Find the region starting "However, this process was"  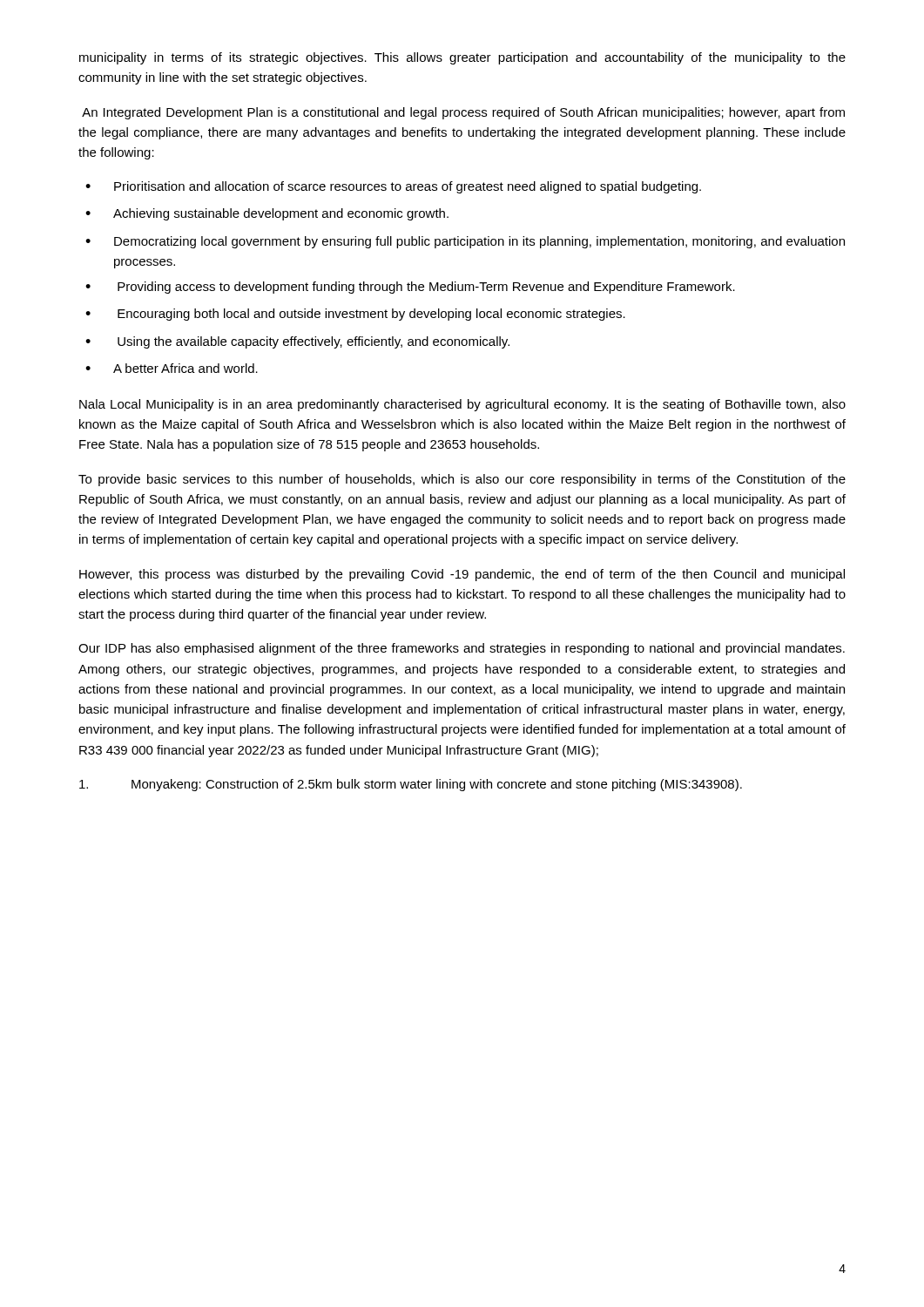coord(462,594)
